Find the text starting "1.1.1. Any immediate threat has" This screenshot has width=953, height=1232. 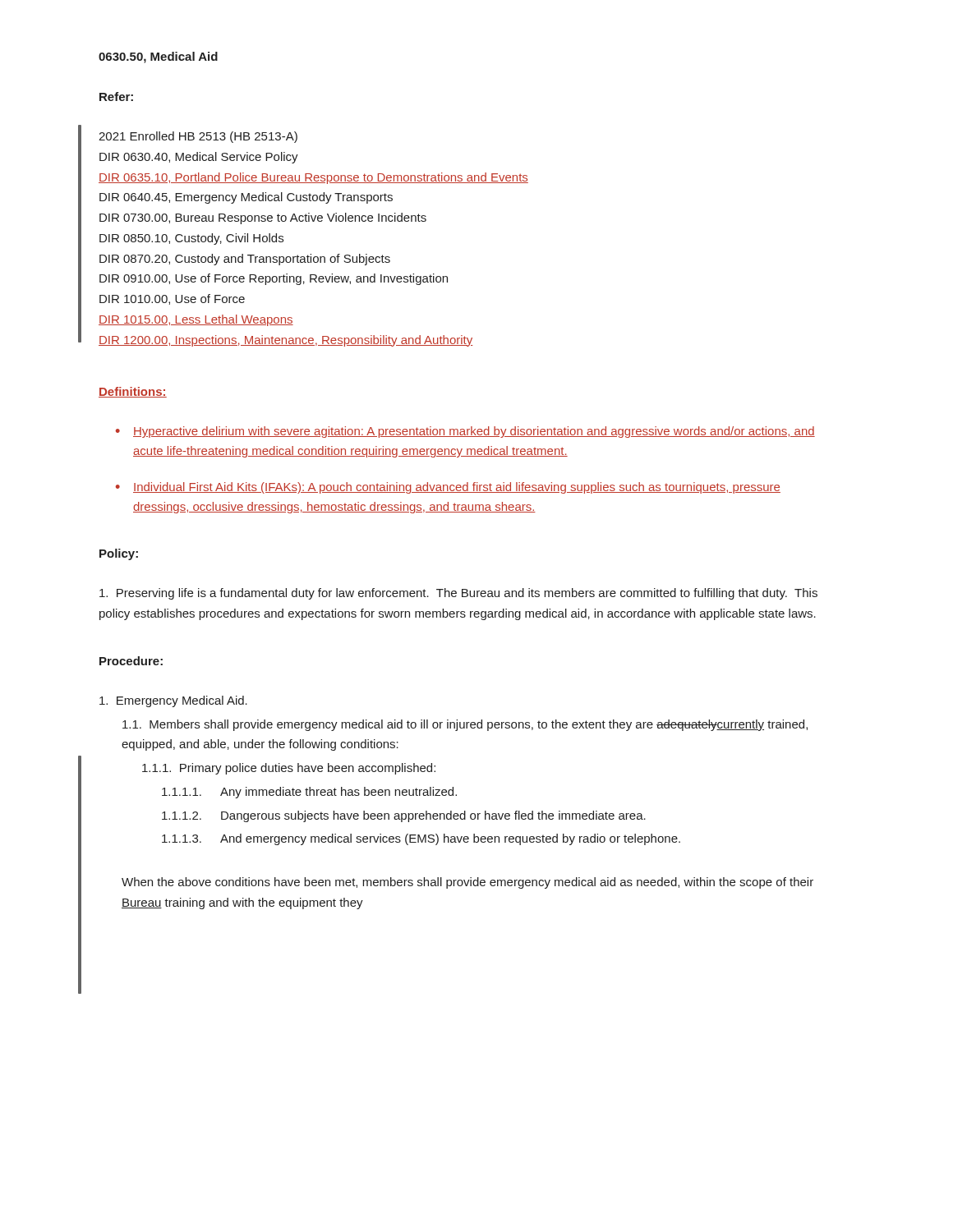click(309, 792)
